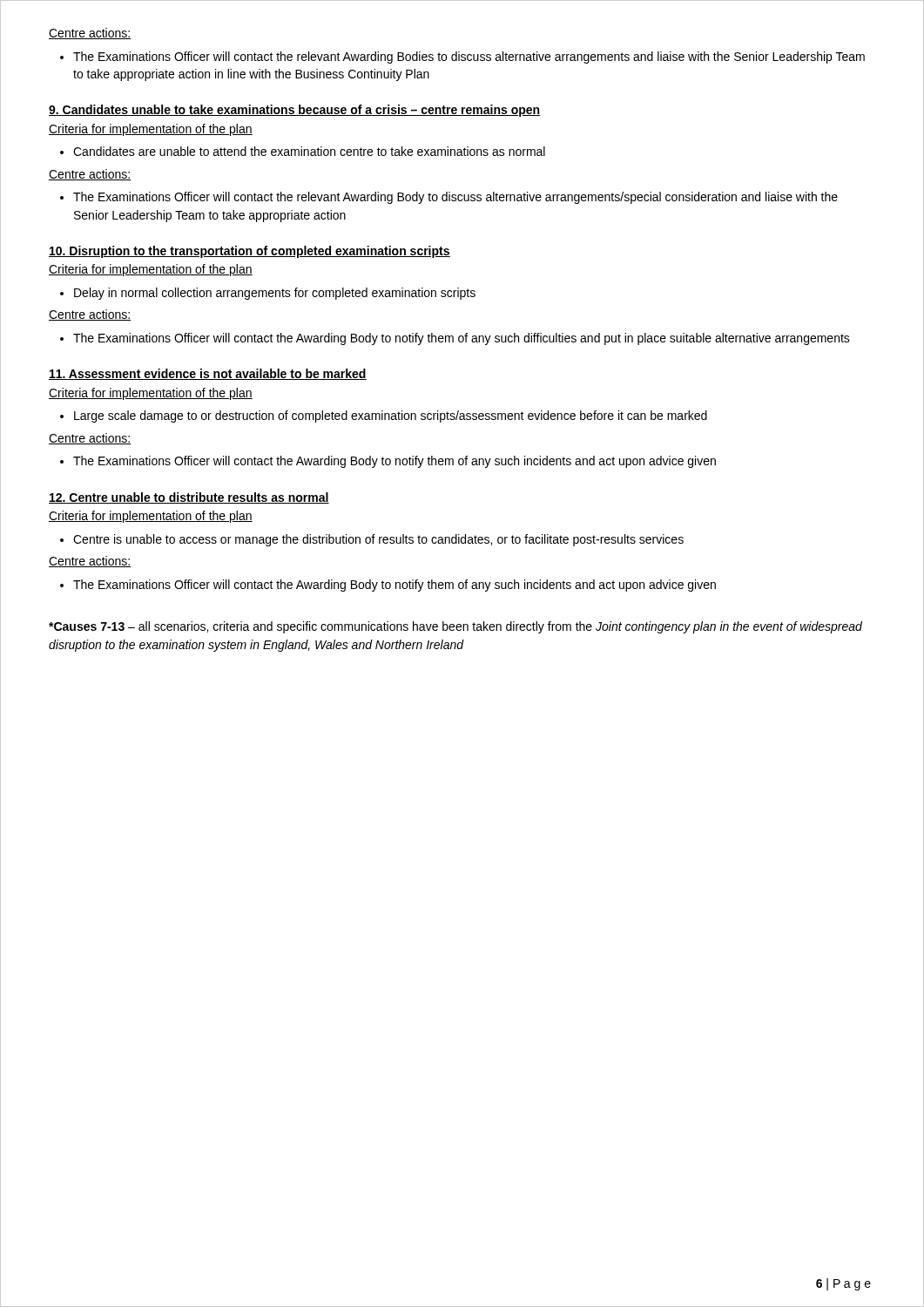Click the section header that begins "11. Assessment evidence"
The height and width of the screenshot is (1307, 924).
[208, 374]
